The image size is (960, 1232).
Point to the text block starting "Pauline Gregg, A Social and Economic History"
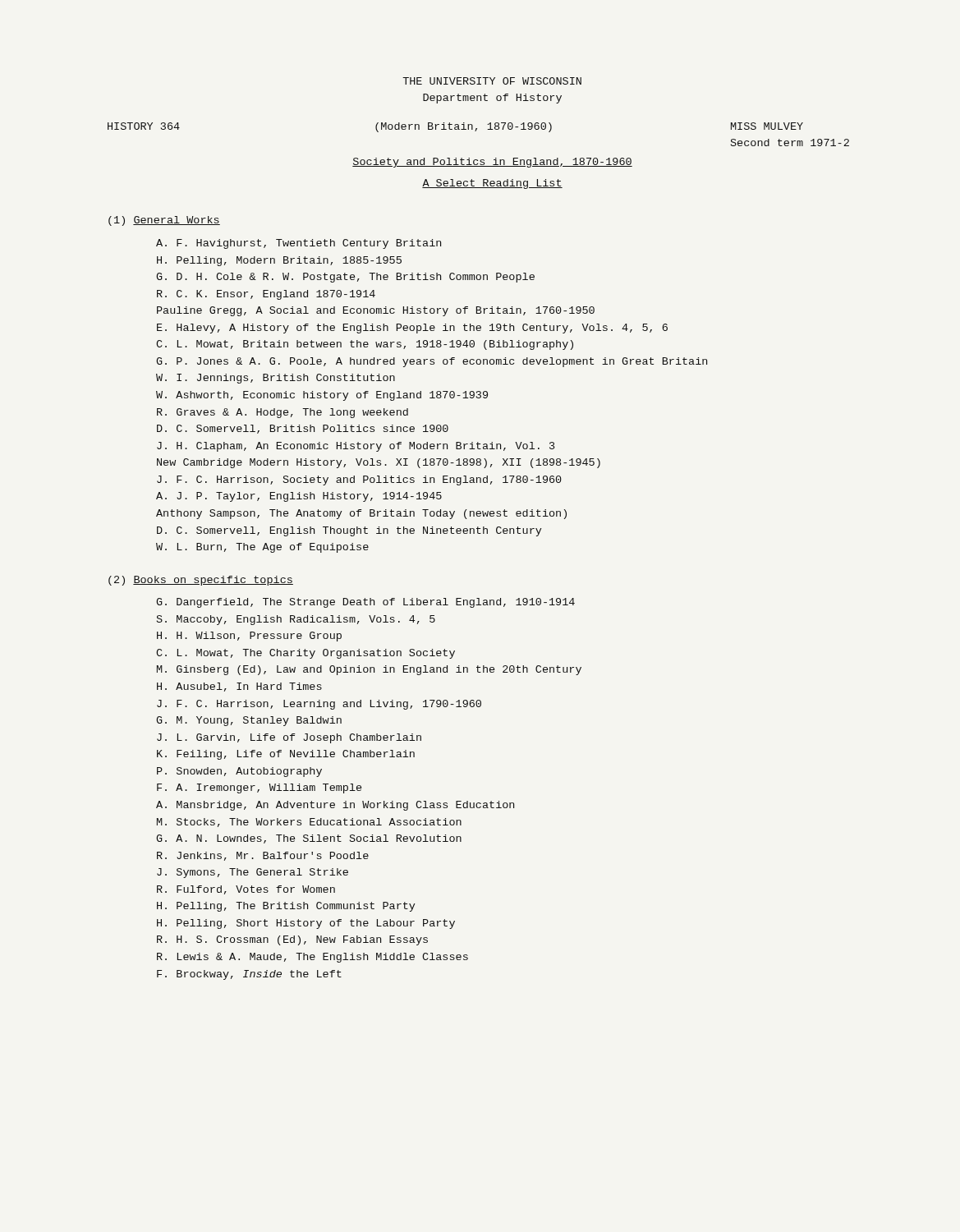376,311
